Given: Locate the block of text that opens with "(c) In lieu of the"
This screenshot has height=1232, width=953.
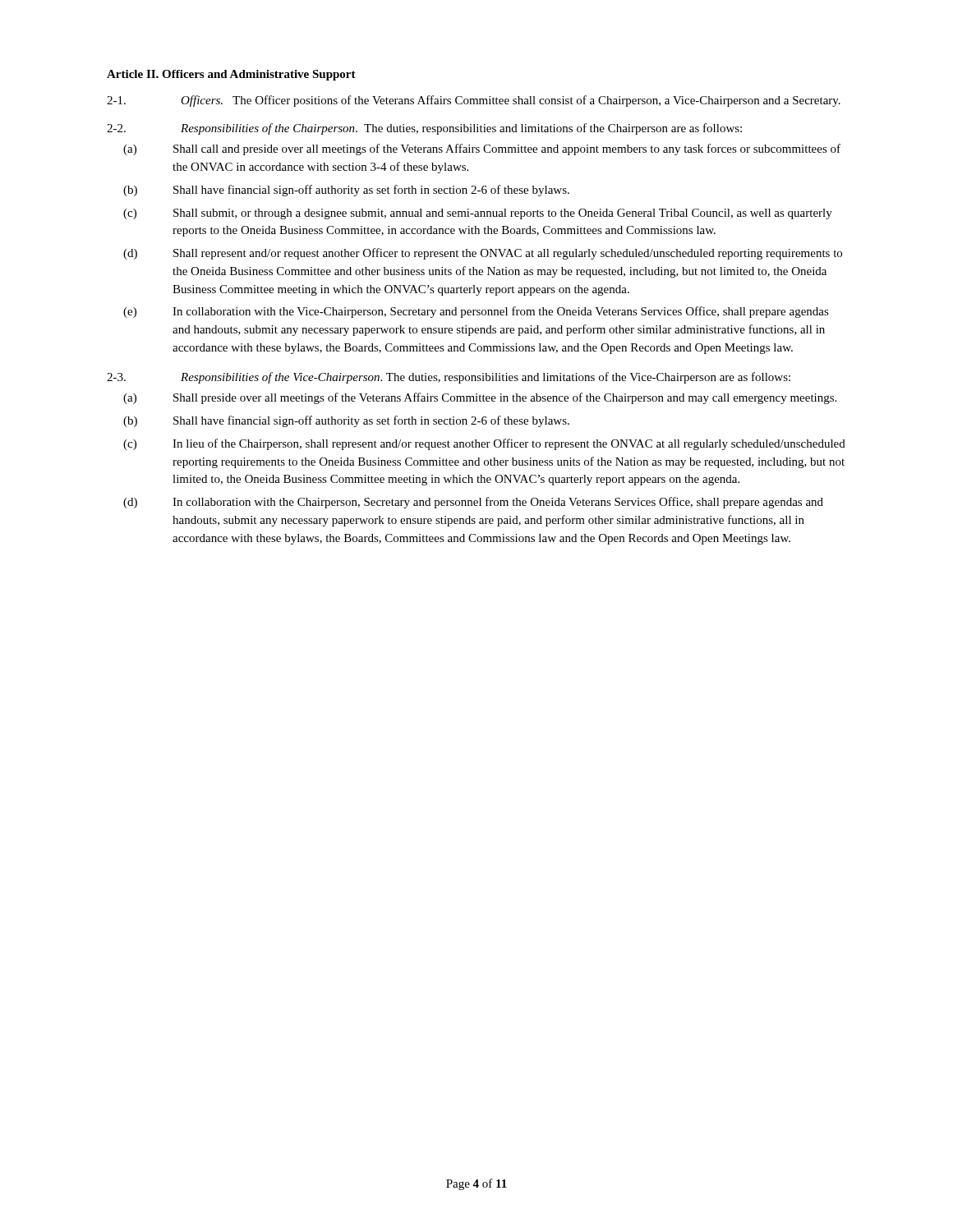Looking at the screenshot, I should pyautogui.click(x=476, y=462).
